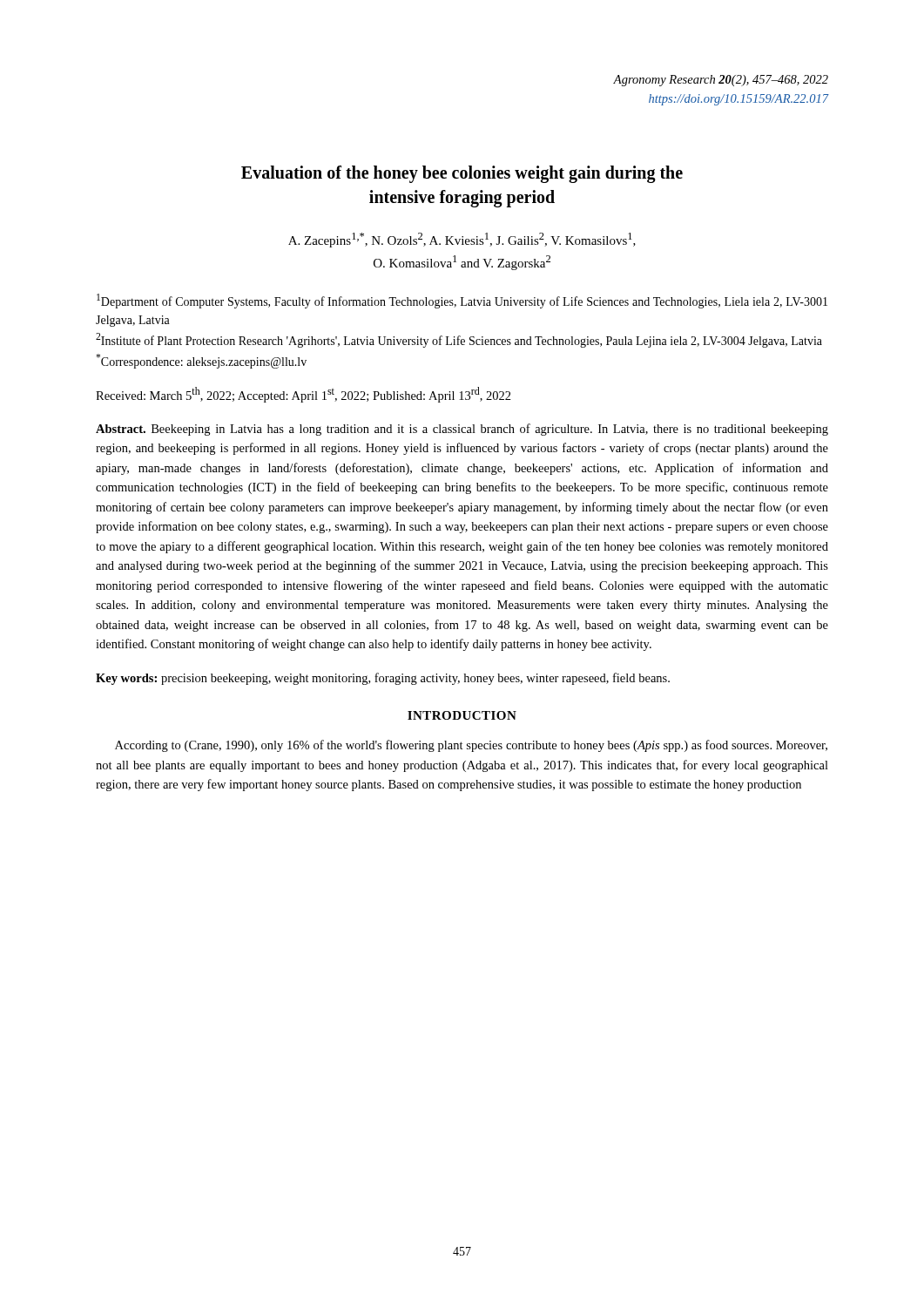The image size is (924, 1307).
Task: Find the text block containing "According to (Crane,"
Action: [x=462, y=765]
